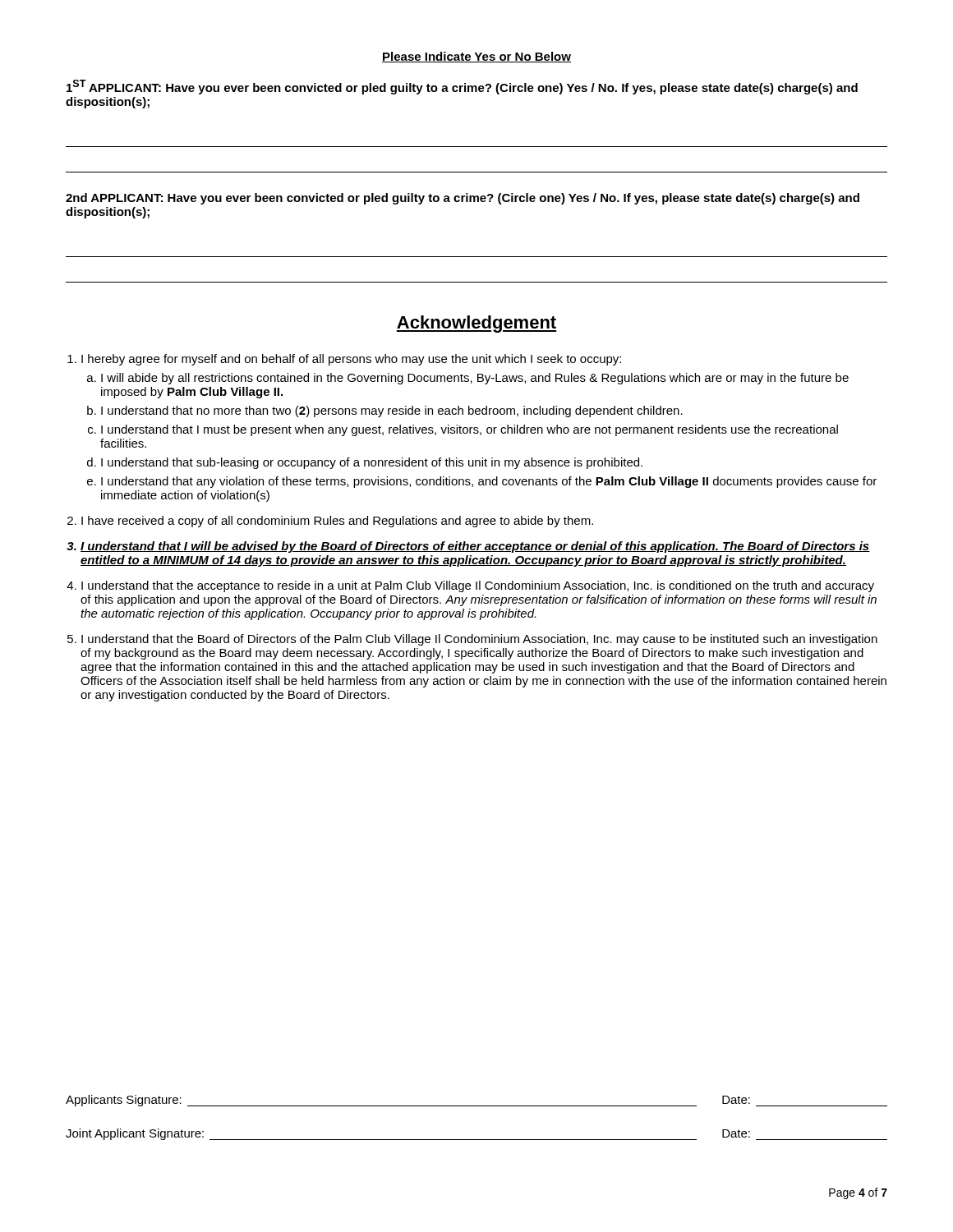This screenshot has height=1232, width=953.
Task: Click on the section header that reads "Please Indicate Yes or No Below"
Action: pyautogui.click(x=476, y=56)
